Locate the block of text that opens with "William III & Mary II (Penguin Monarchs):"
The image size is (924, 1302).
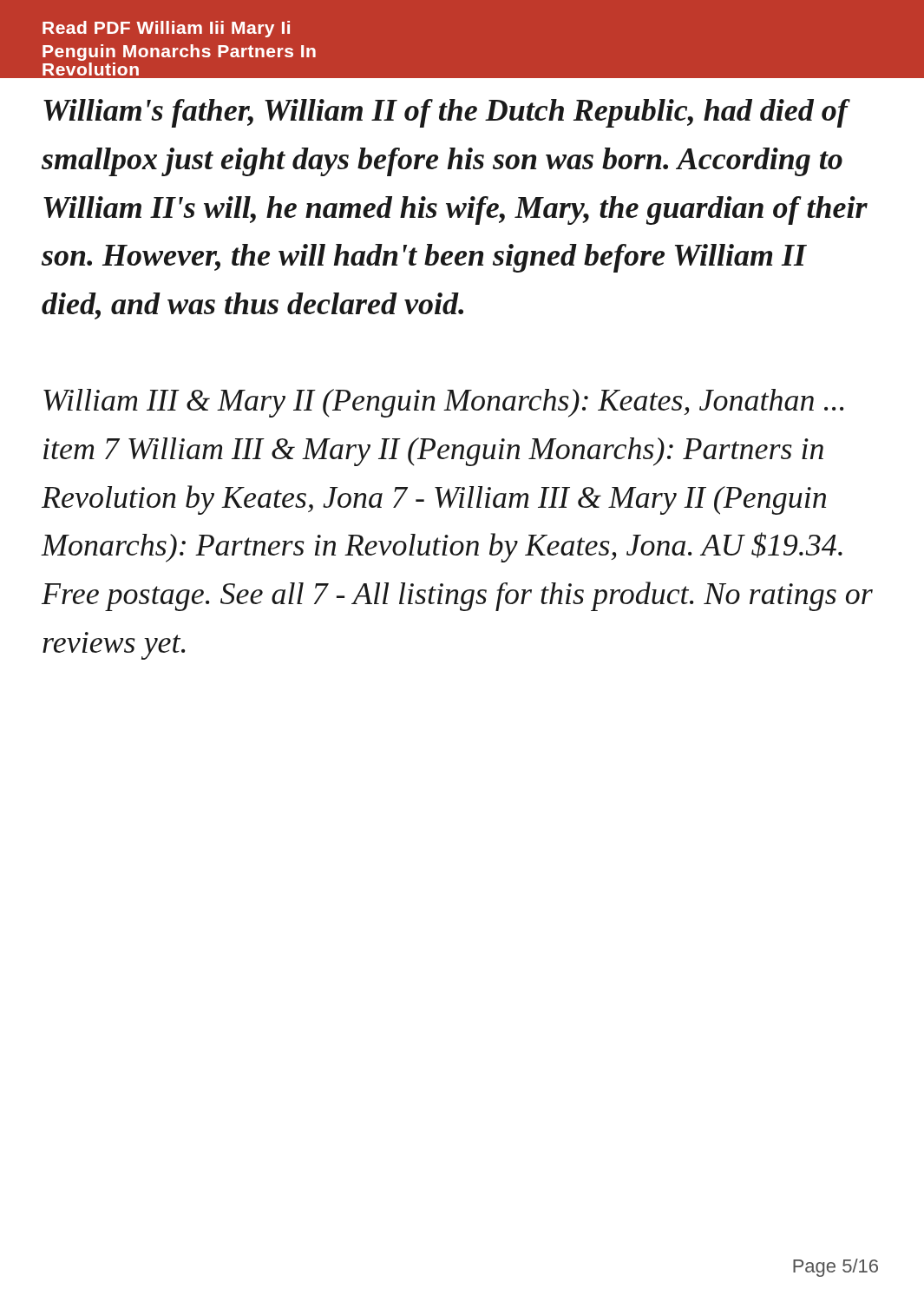(458, 522)
